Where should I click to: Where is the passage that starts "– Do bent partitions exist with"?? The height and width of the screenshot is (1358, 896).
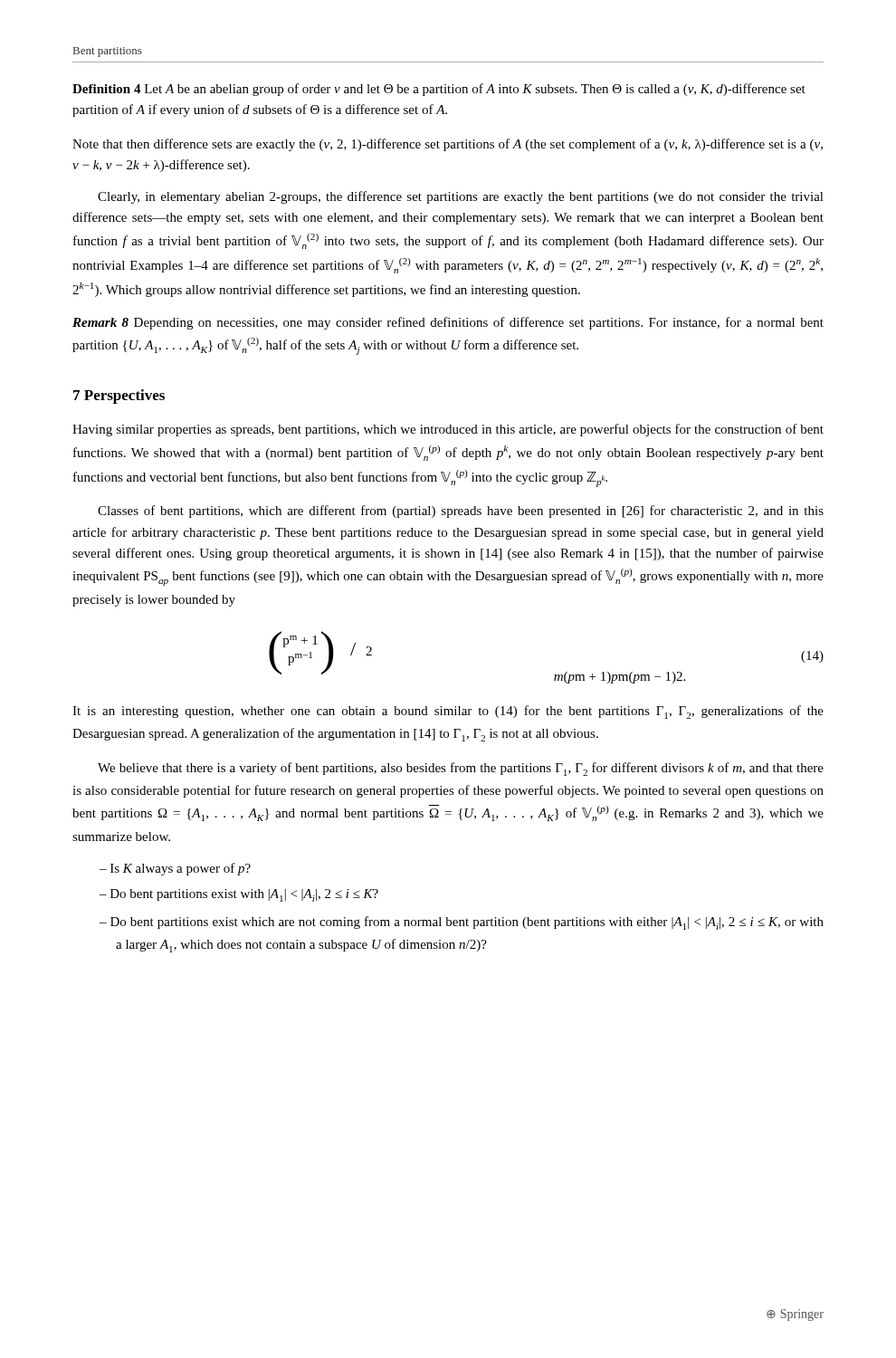[239, 895]
